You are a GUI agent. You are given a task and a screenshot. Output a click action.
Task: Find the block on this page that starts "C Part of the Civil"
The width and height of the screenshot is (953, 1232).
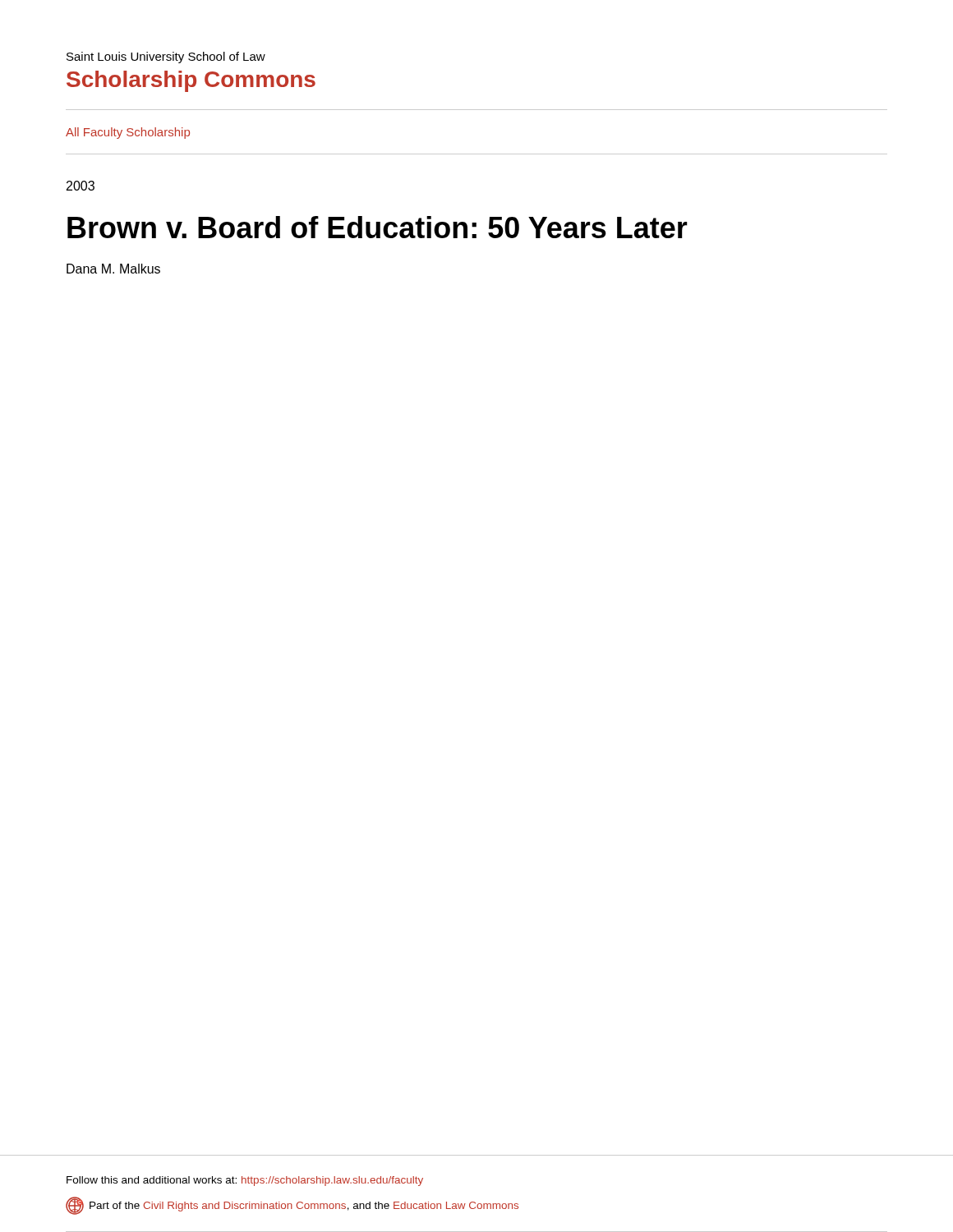point(476,1206)
